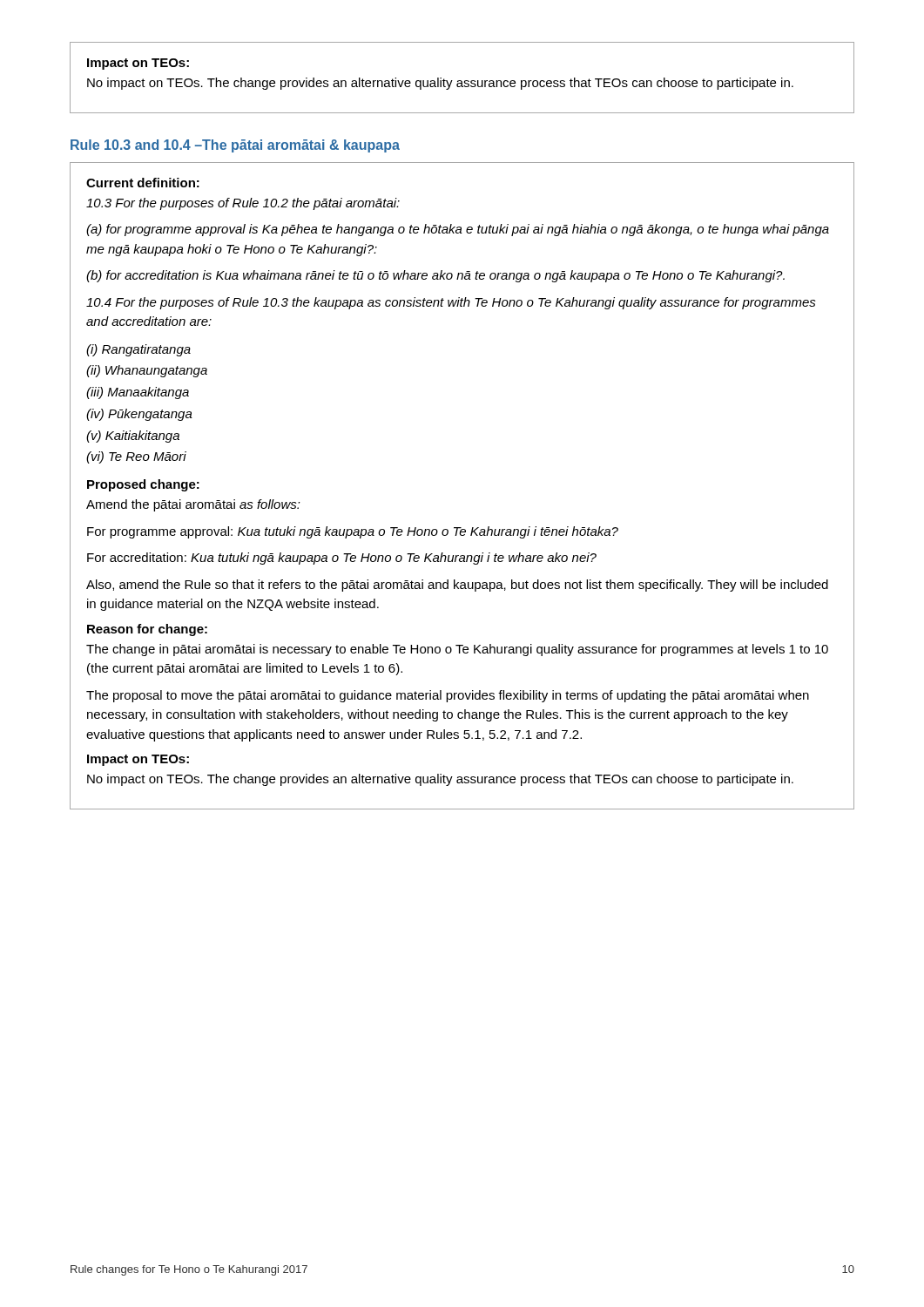Click the passage that begins "Also, amend the Rule so that it refers"
Screen dimensions: 1307x924
pyautogui.click(x=457, y=594)
